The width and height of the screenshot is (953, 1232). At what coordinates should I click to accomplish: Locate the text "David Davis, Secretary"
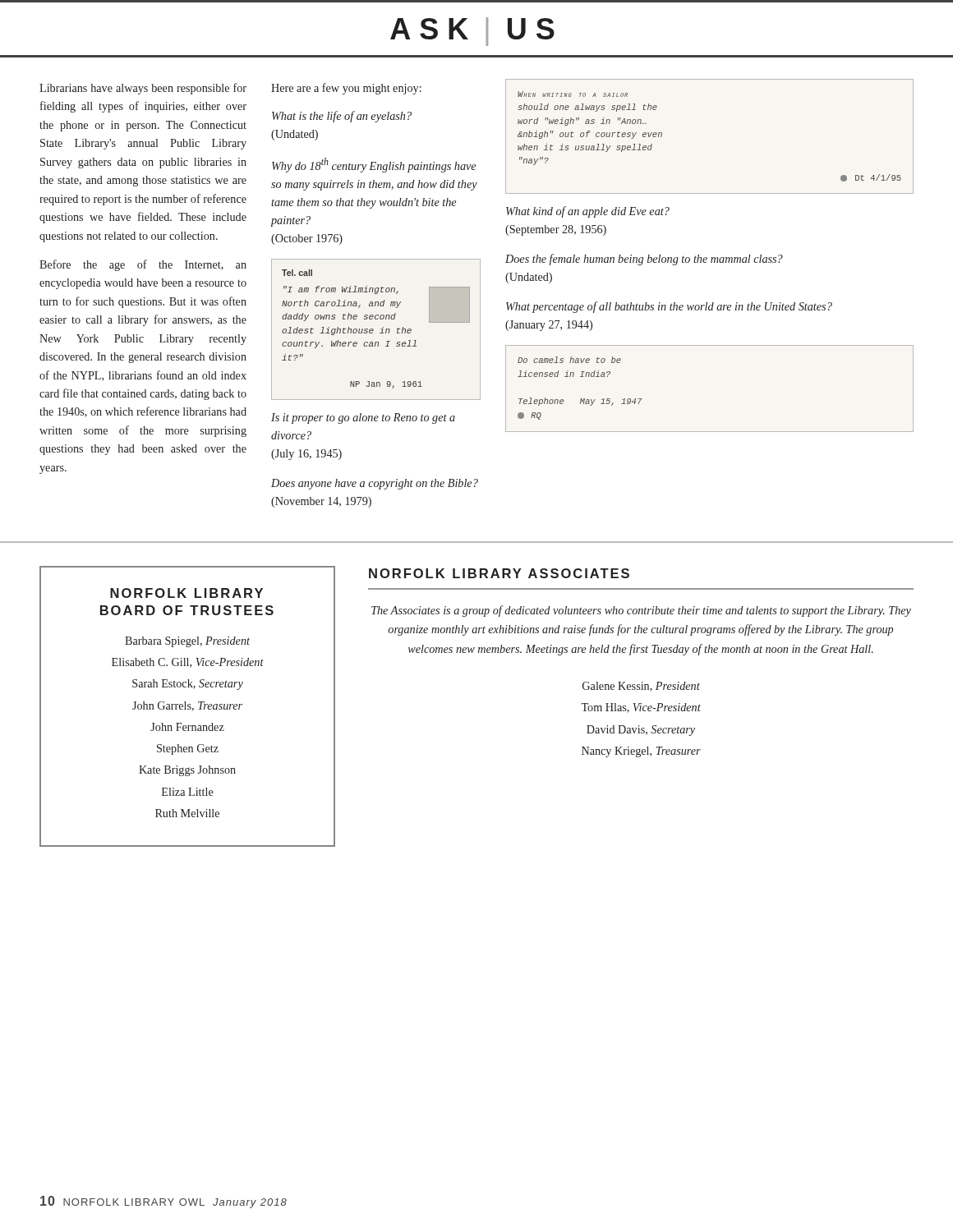[641, 729]
